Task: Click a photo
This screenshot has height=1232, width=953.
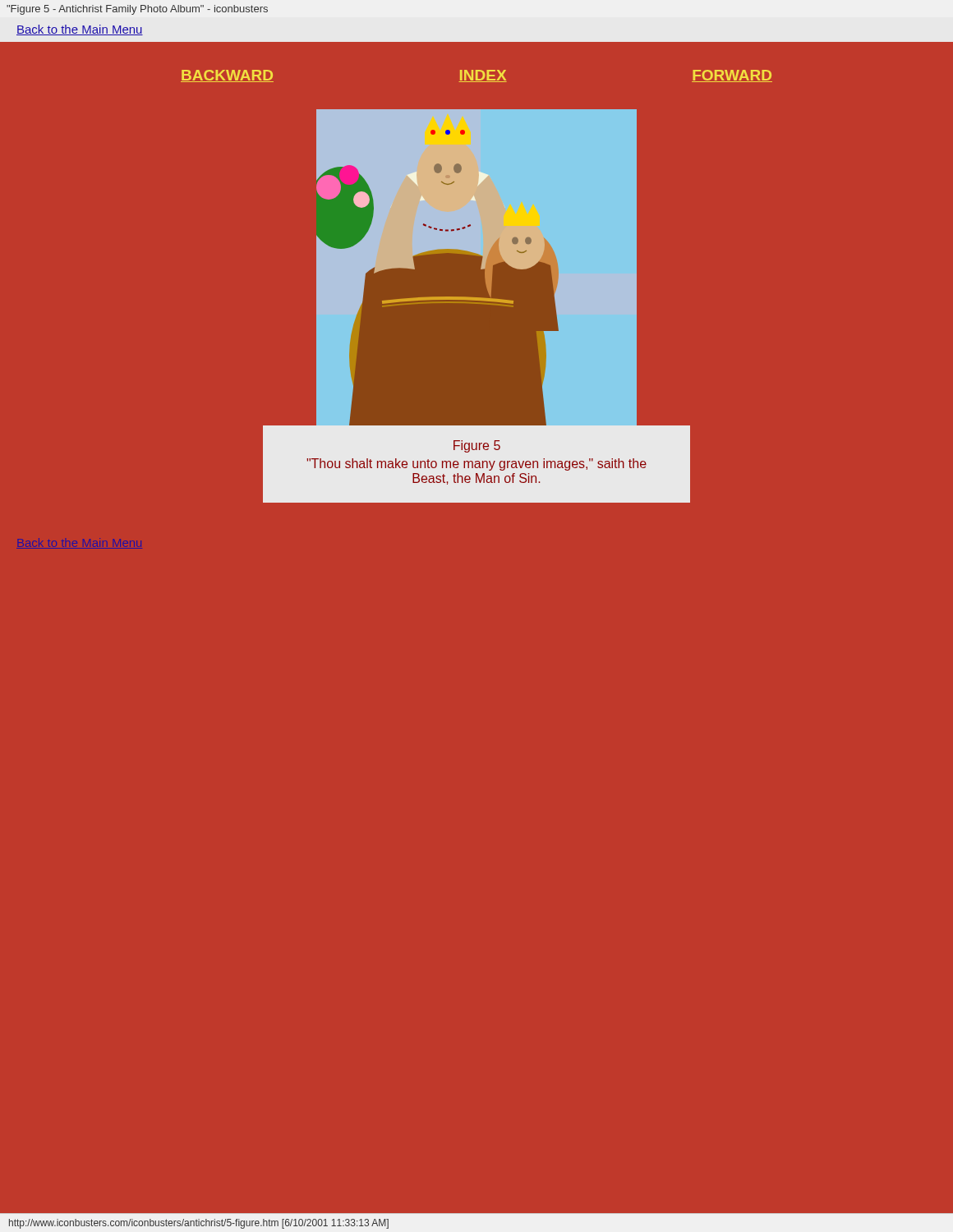Action: [x=476, y=267]
